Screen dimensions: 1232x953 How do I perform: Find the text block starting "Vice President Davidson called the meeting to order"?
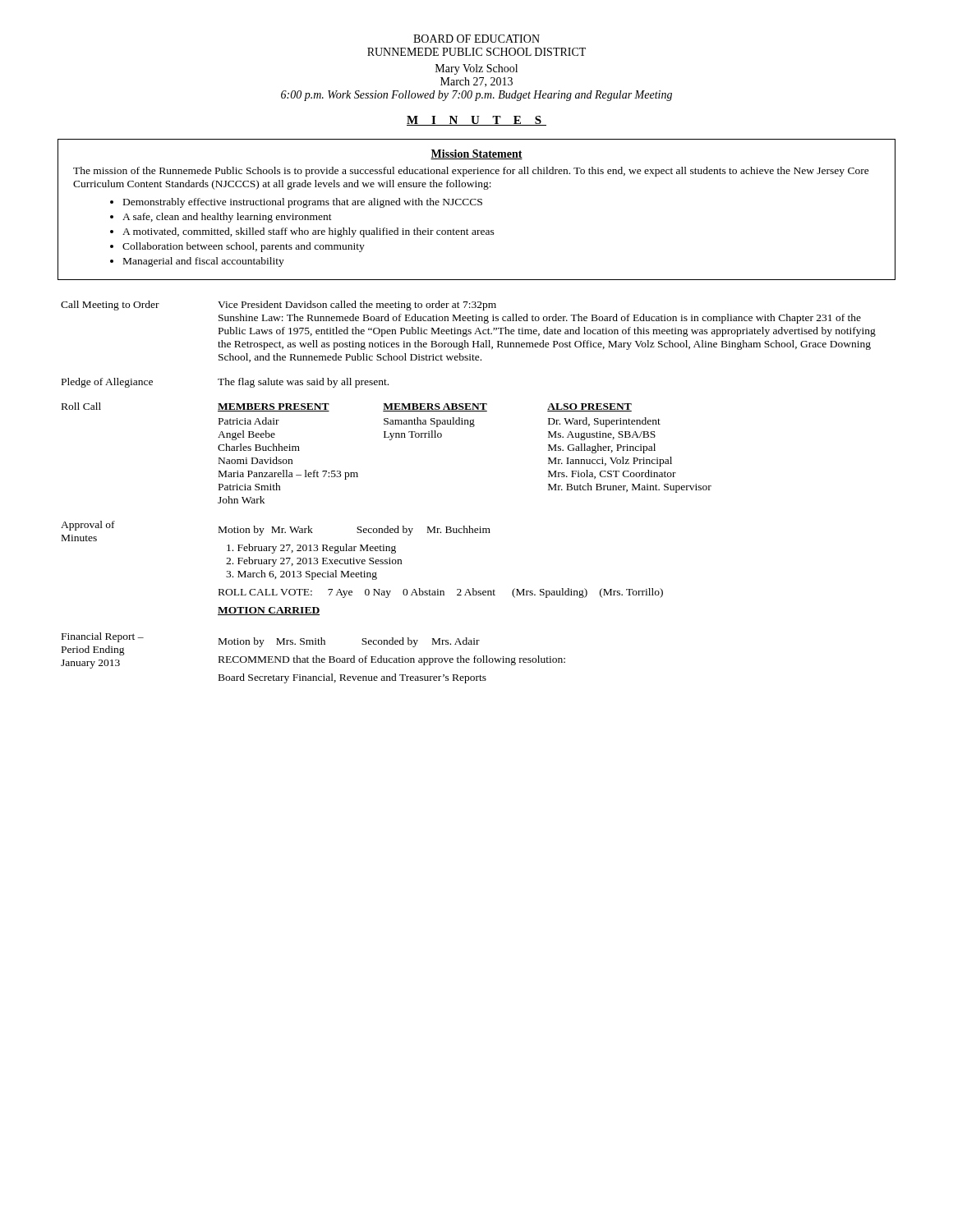click(547, 331)
